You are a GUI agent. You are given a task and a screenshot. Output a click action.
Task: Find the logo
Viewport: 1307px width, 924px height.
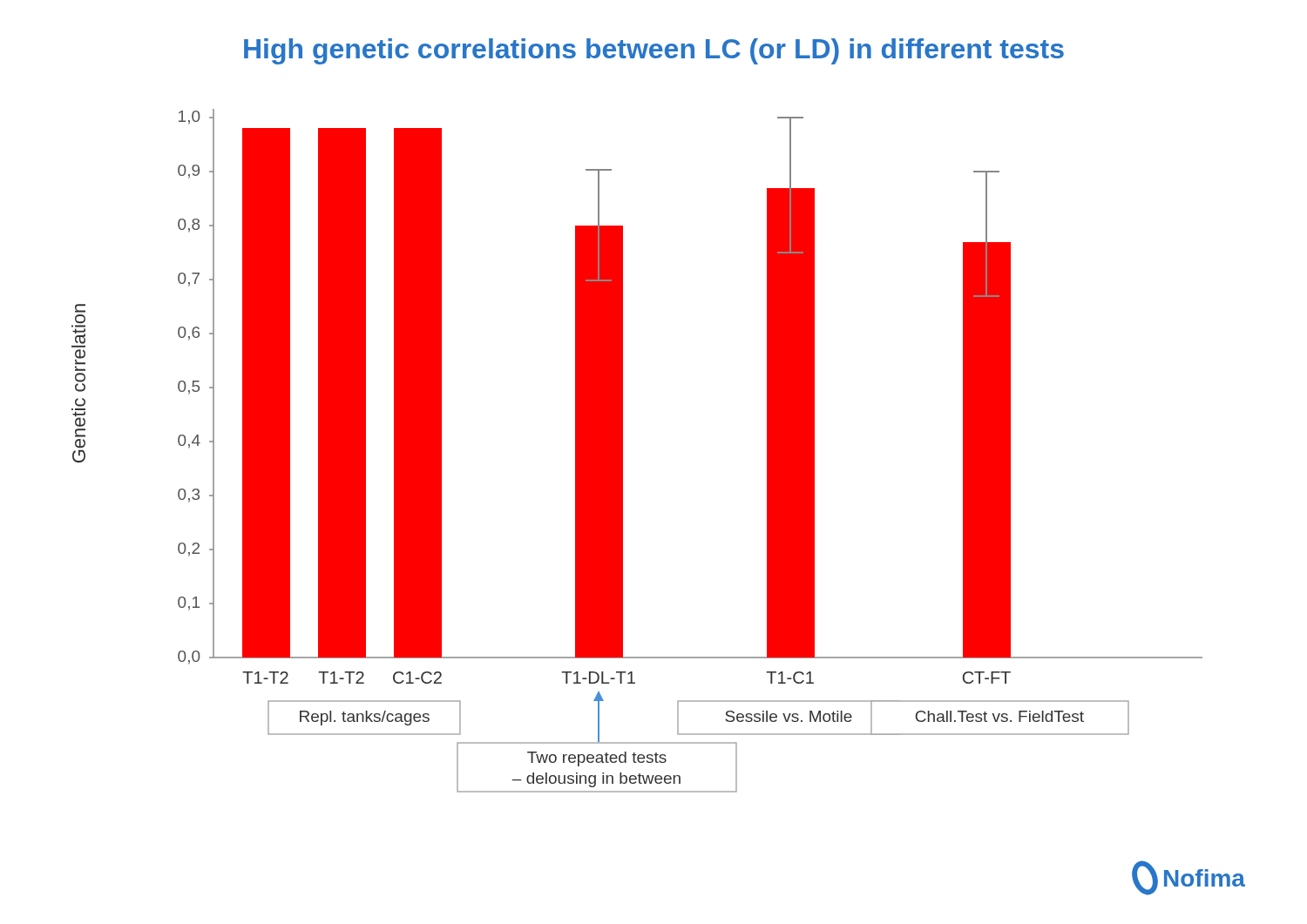pyautogui.click(x=1195, y=876)
